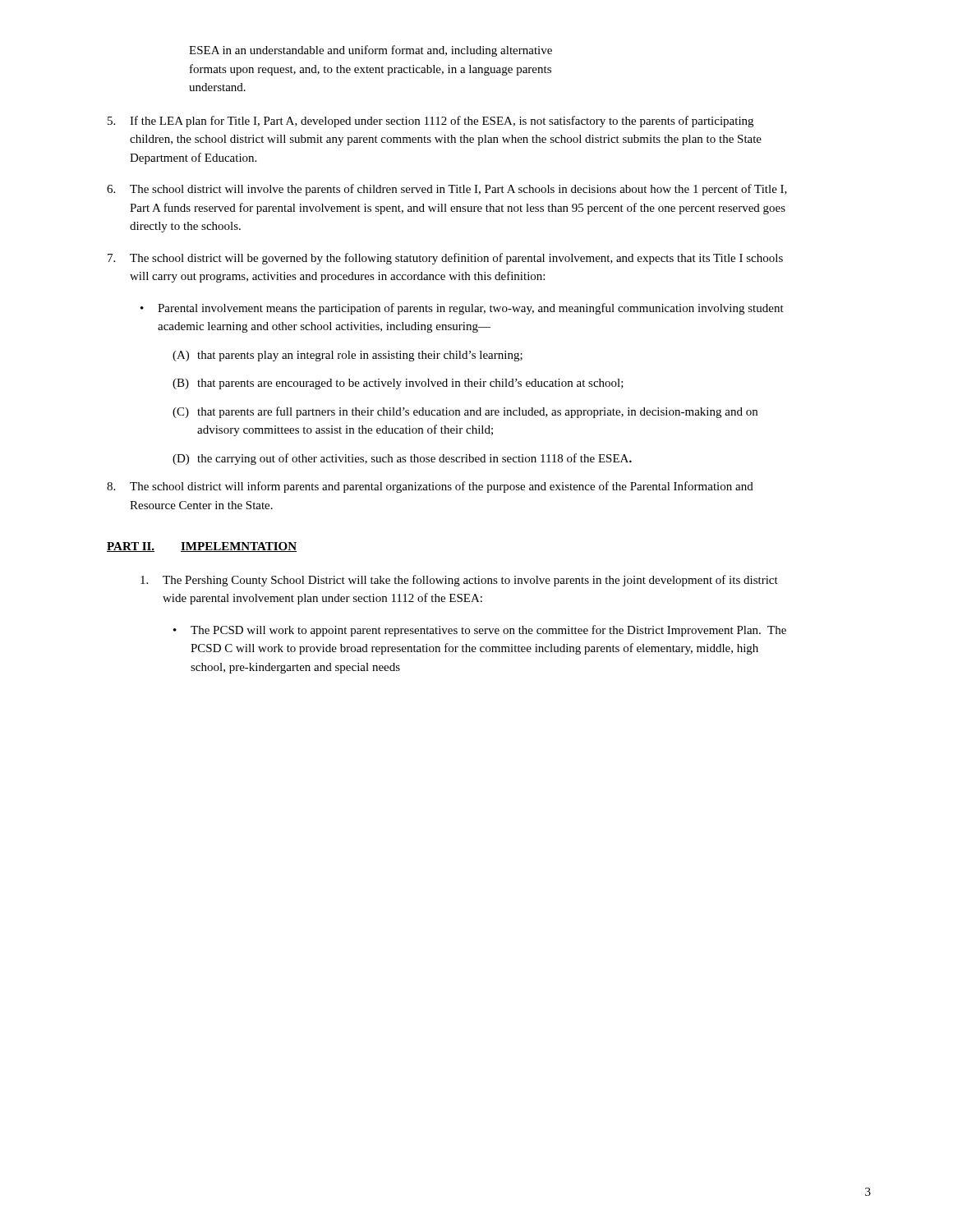
Task: Locate the block of text that opens with "ESEA in an understandable and uniform format and,"
Action: point(371,69)
